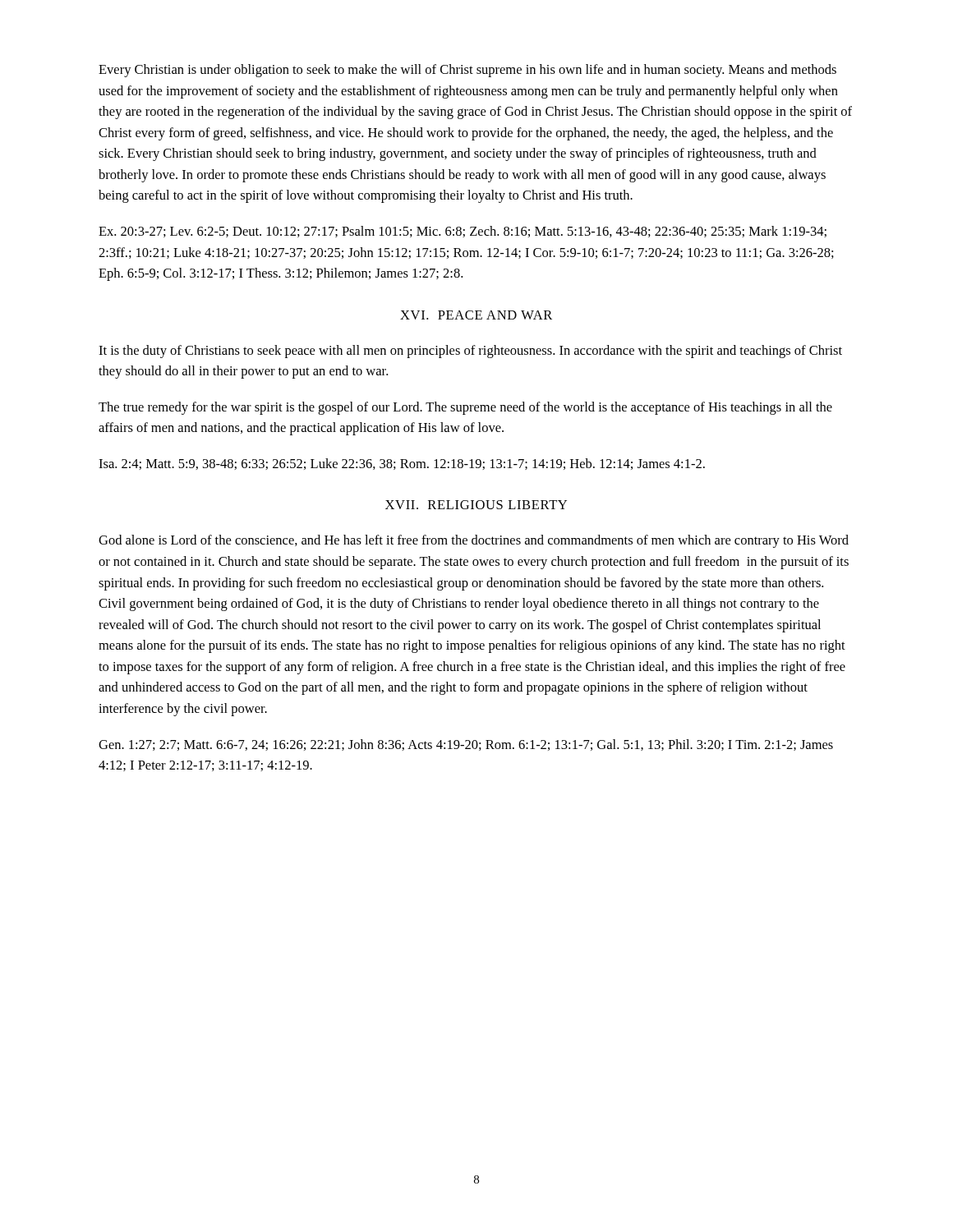The height and width of the screenshot is (1232, 953).
Task: Locate the block of text that opens with "Ex. 20:3-27; Lev. 6:2-5; Deut. 10:12; 27:17;"
Action: click(x=466, y=252)
